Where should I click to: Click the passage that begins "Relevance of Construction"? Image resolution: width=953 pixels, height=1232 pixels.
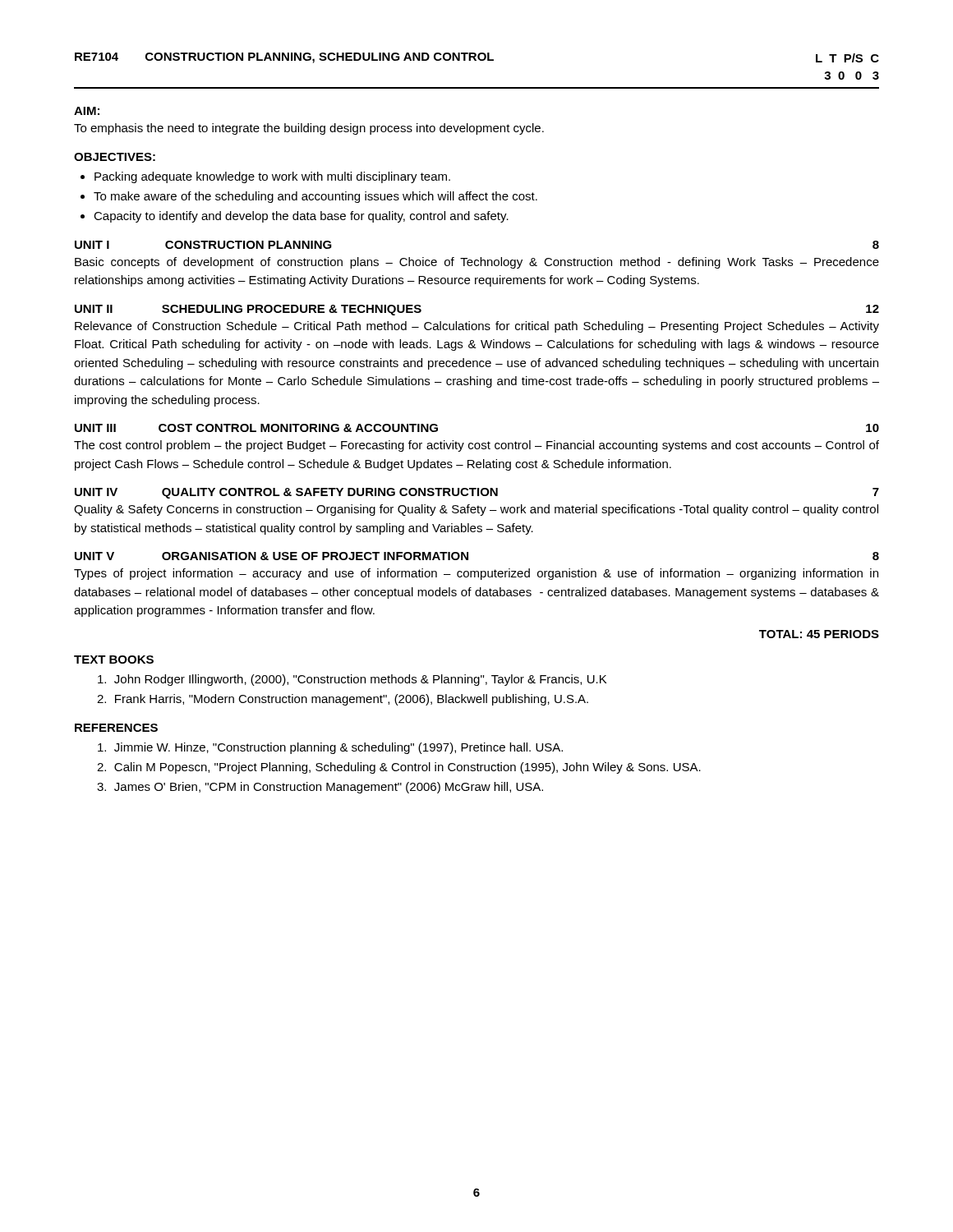pos(476,362)
